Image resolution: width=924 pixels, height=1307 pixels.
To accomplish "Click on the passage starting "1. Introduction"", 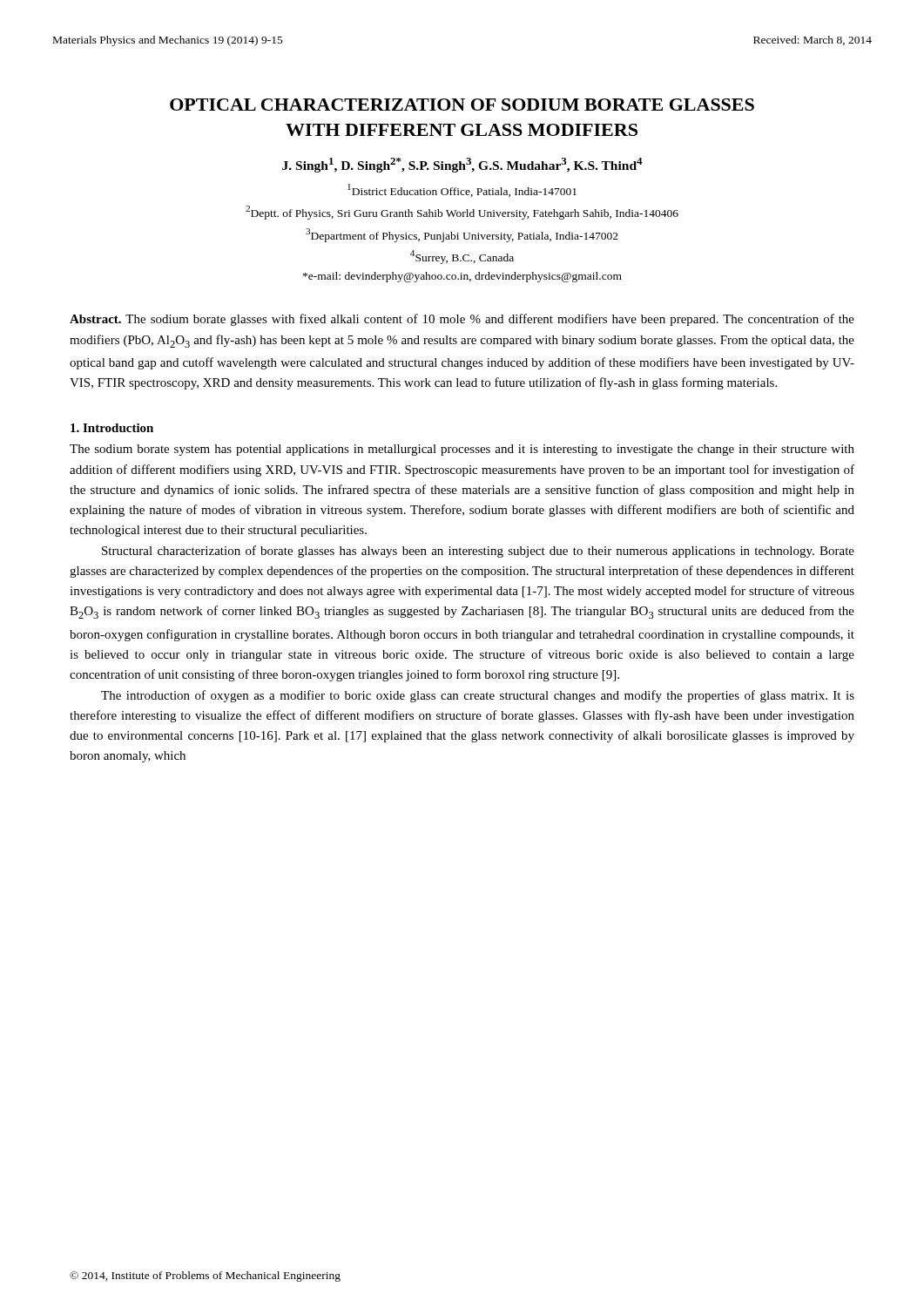I will tap(112, 428).
